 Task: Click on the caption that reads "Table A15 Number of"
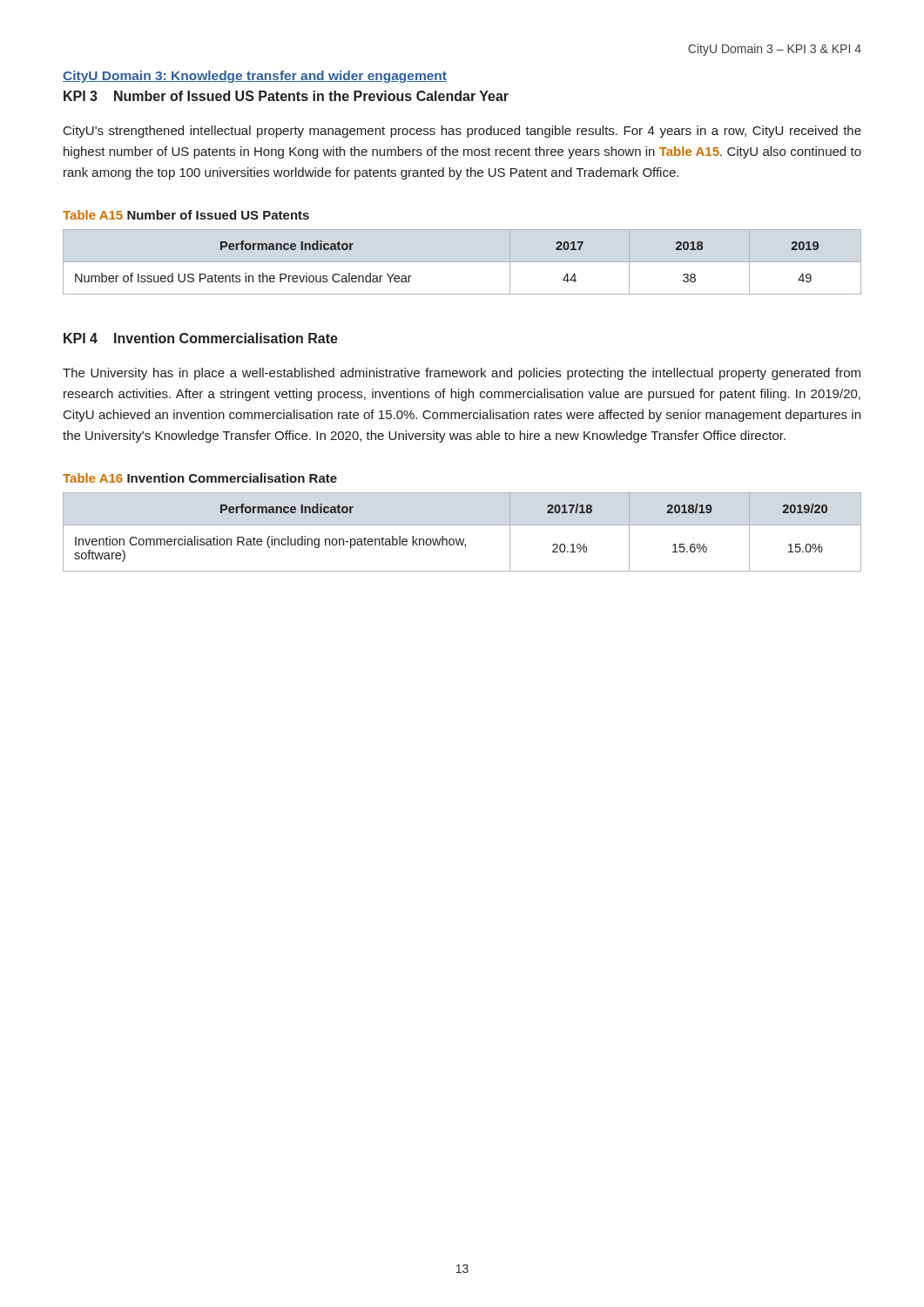point(186,215)
